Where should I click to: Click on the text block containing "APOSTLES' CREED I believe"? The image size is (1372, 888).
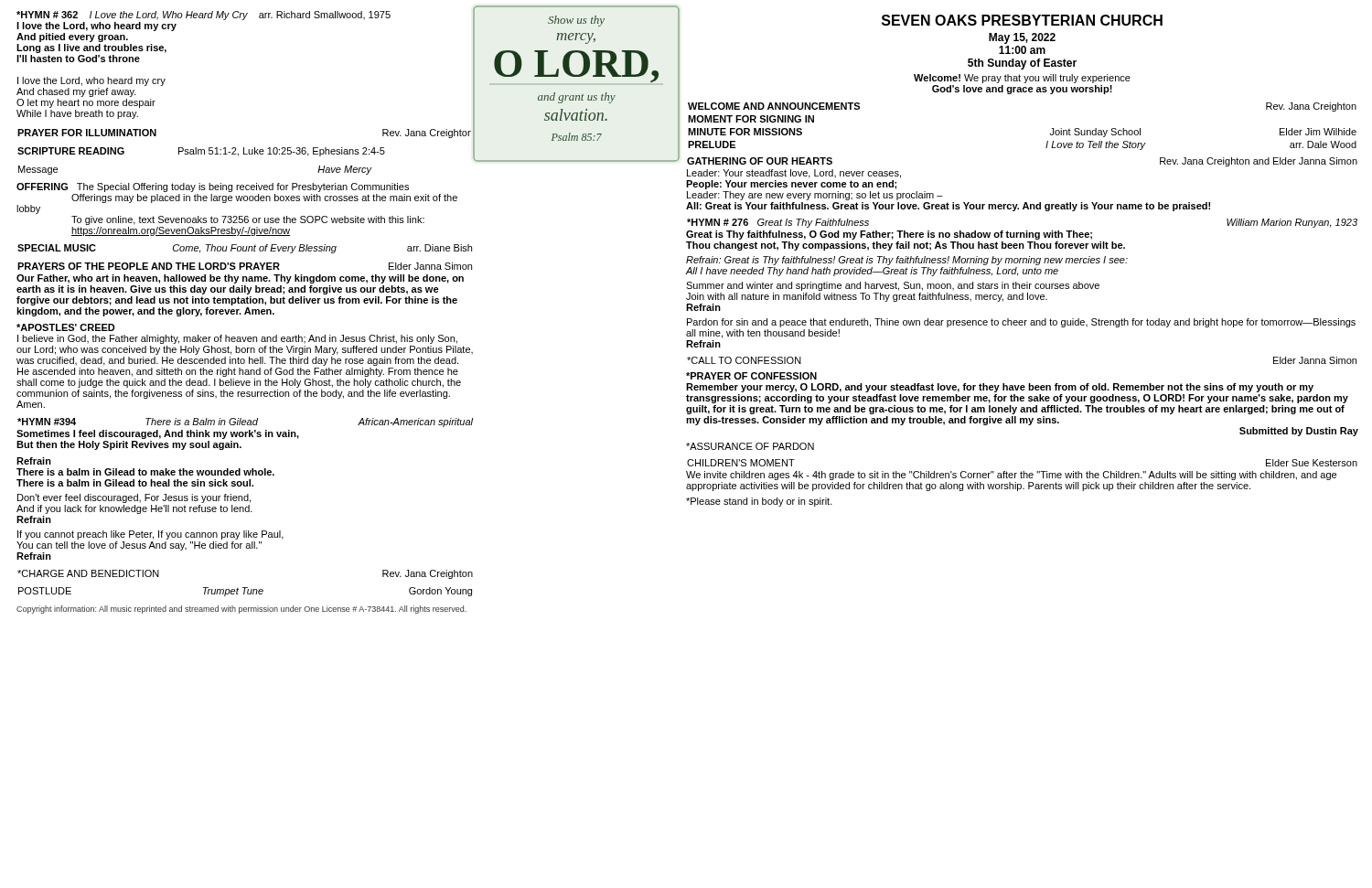point(245,366)
